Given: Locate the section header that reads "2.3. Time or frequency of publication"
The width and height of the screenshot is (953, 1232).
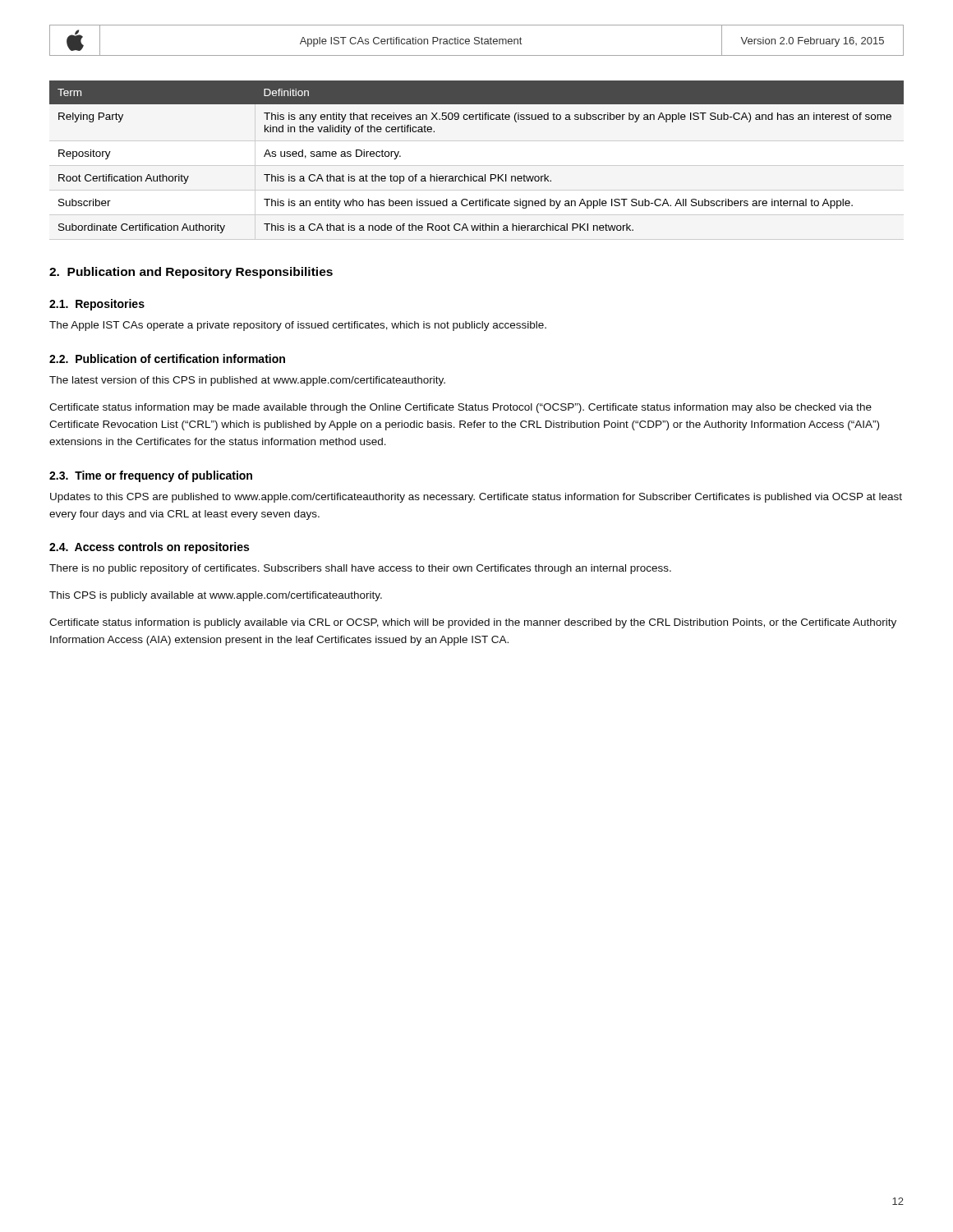Looking at the screenshot, I should [x=151, y=475].
